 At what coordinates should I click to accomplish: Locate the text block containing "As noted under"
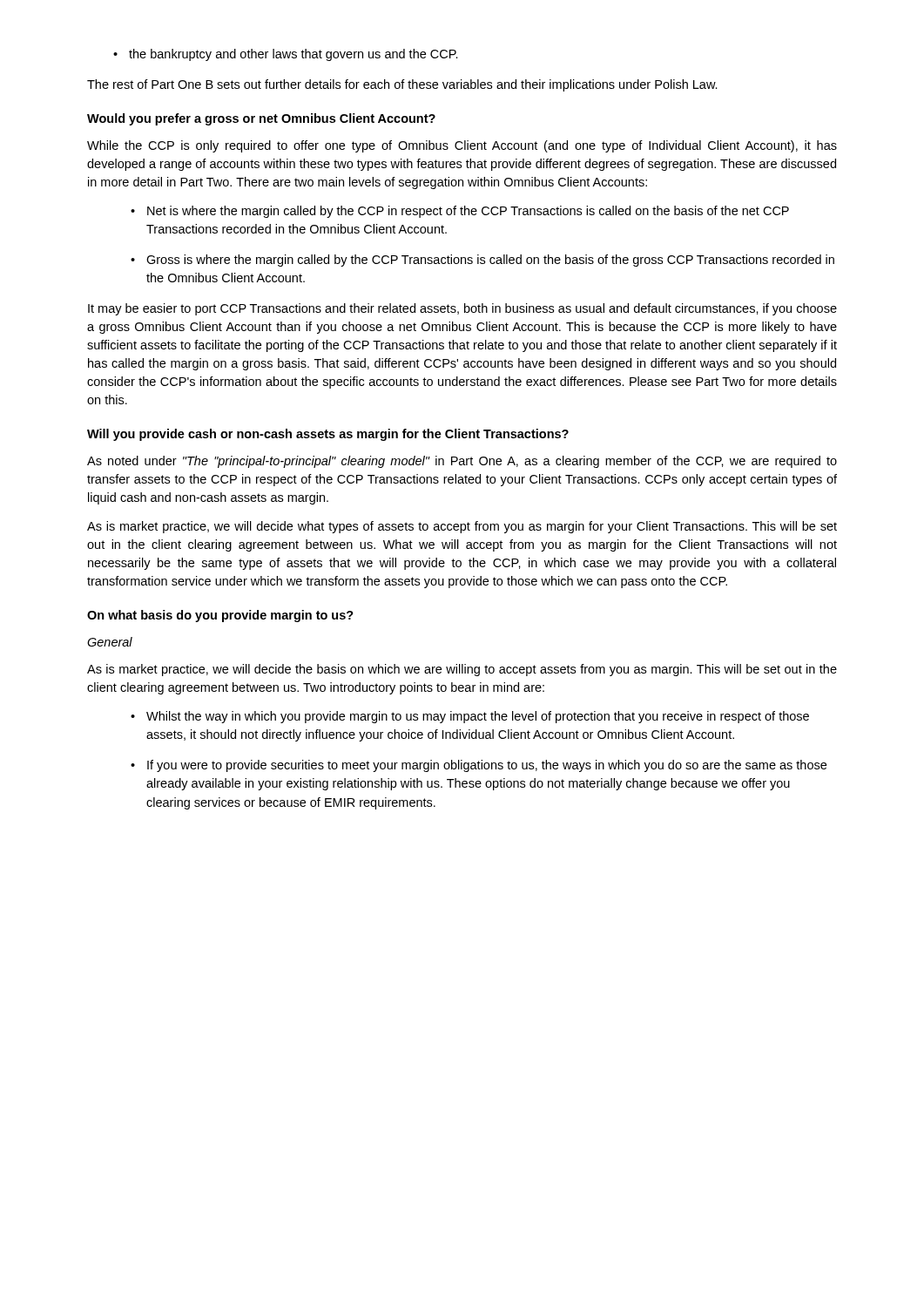point(462,480)
